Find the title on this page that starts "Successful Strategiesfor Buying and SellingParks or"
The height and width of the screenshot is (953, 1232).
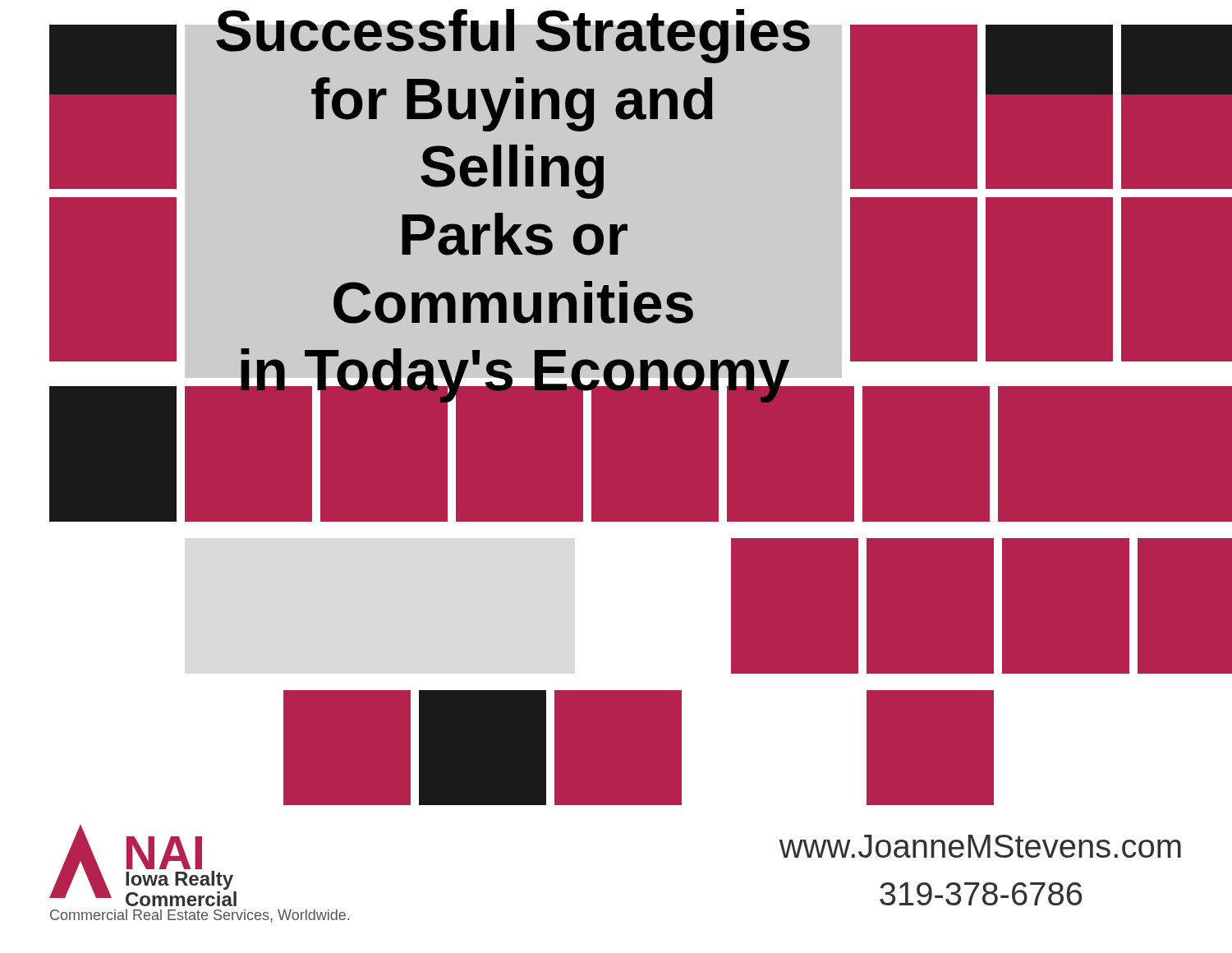pos(513,201)
